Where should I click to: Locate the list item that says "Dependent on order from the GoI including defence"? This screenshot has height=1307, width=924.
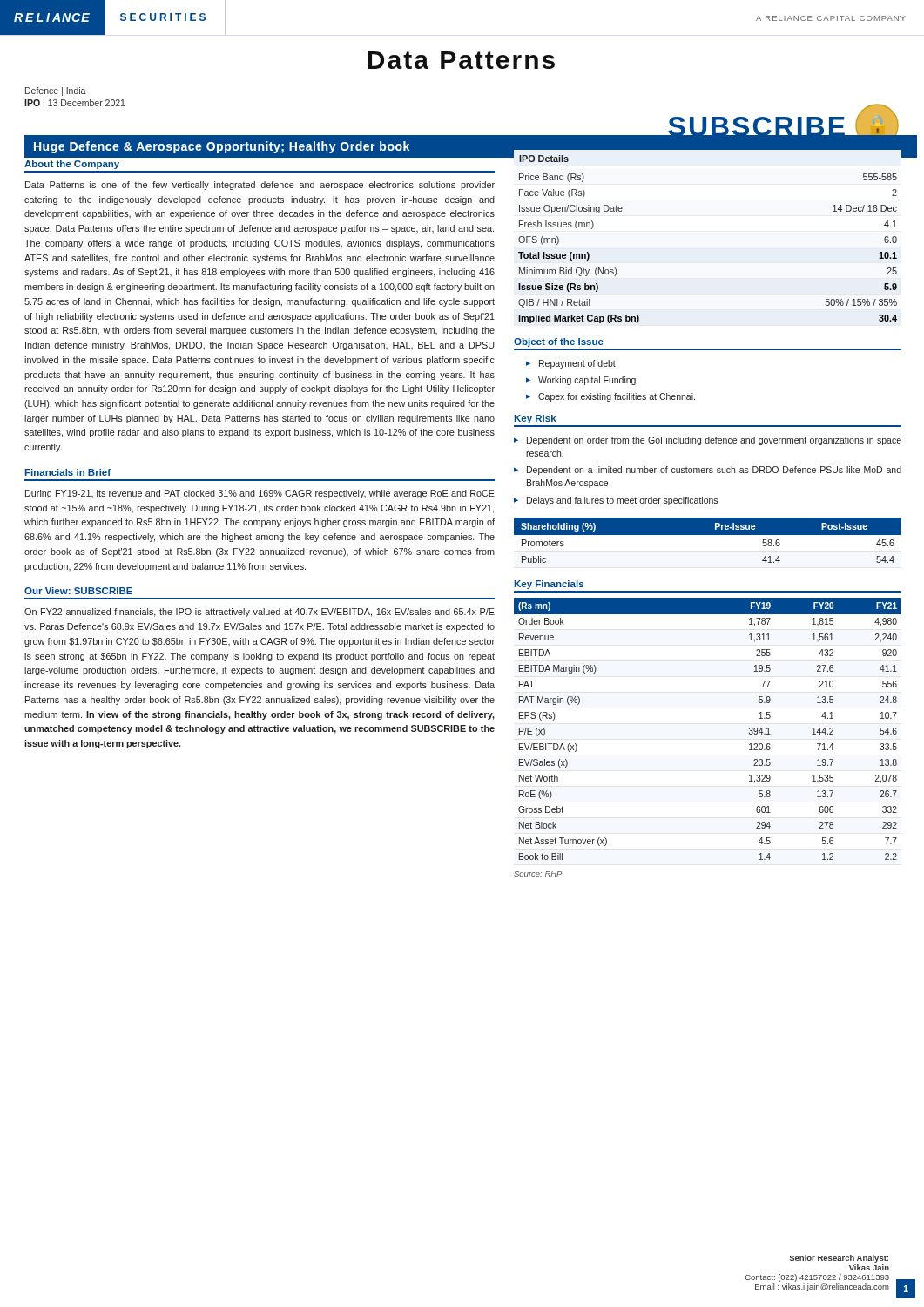(x=714, y=446)
